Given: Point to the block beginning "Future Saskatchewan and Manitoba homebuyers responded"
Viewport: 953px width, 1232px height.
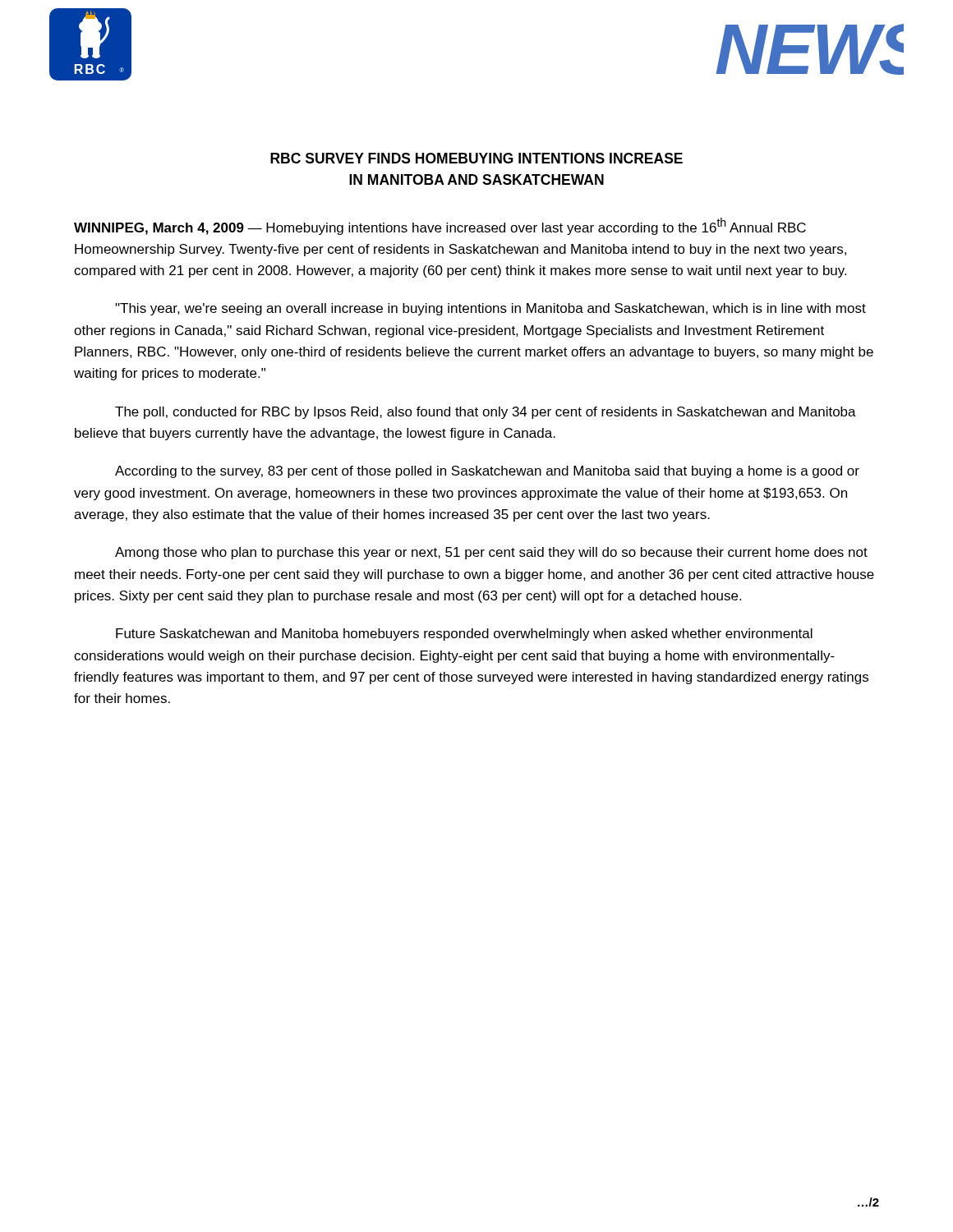Looking at the screenshot, I should (471, 666).
